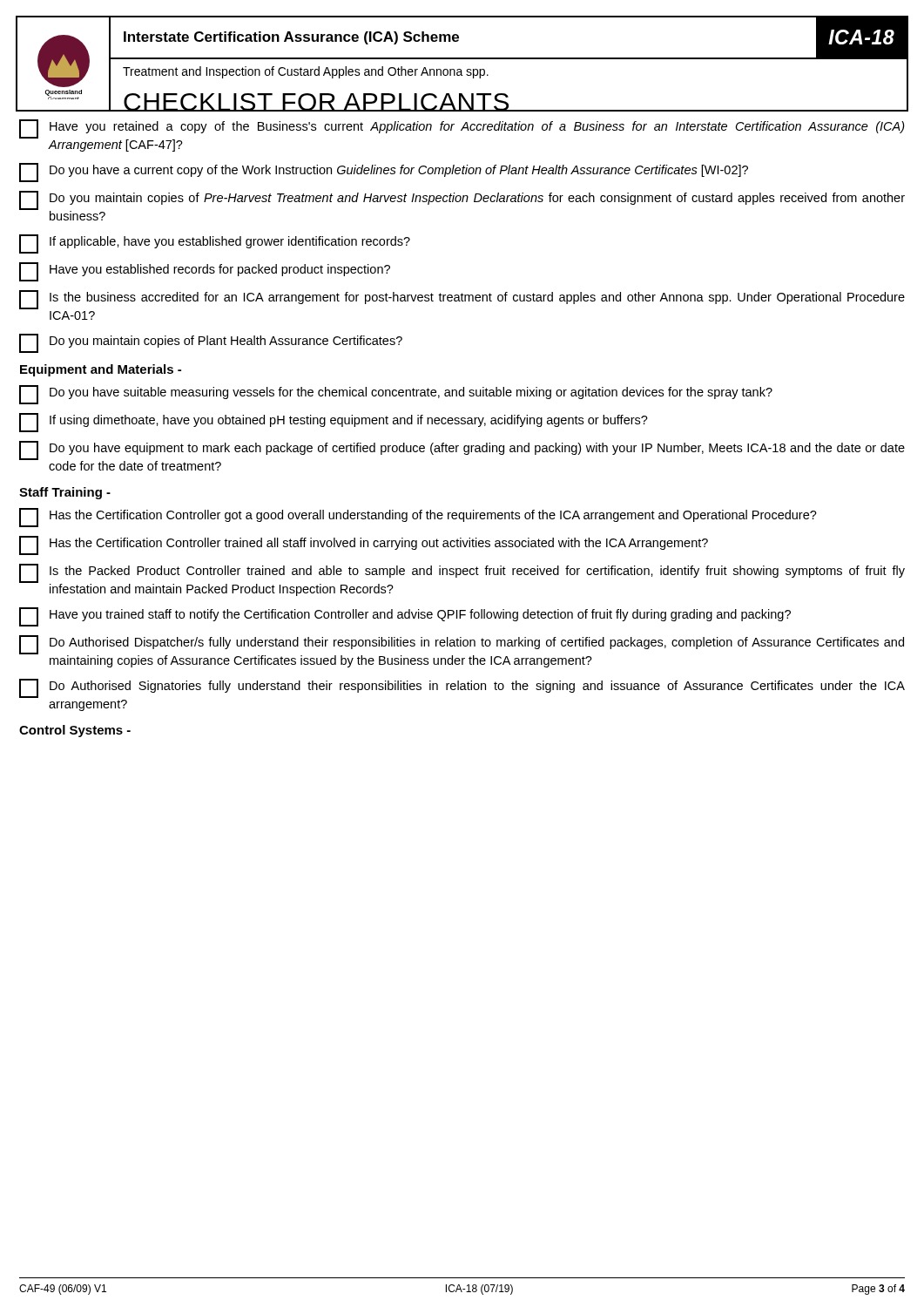Locate the list item containing "Have you established"
Screen dimensions: 1307x924
205,272
